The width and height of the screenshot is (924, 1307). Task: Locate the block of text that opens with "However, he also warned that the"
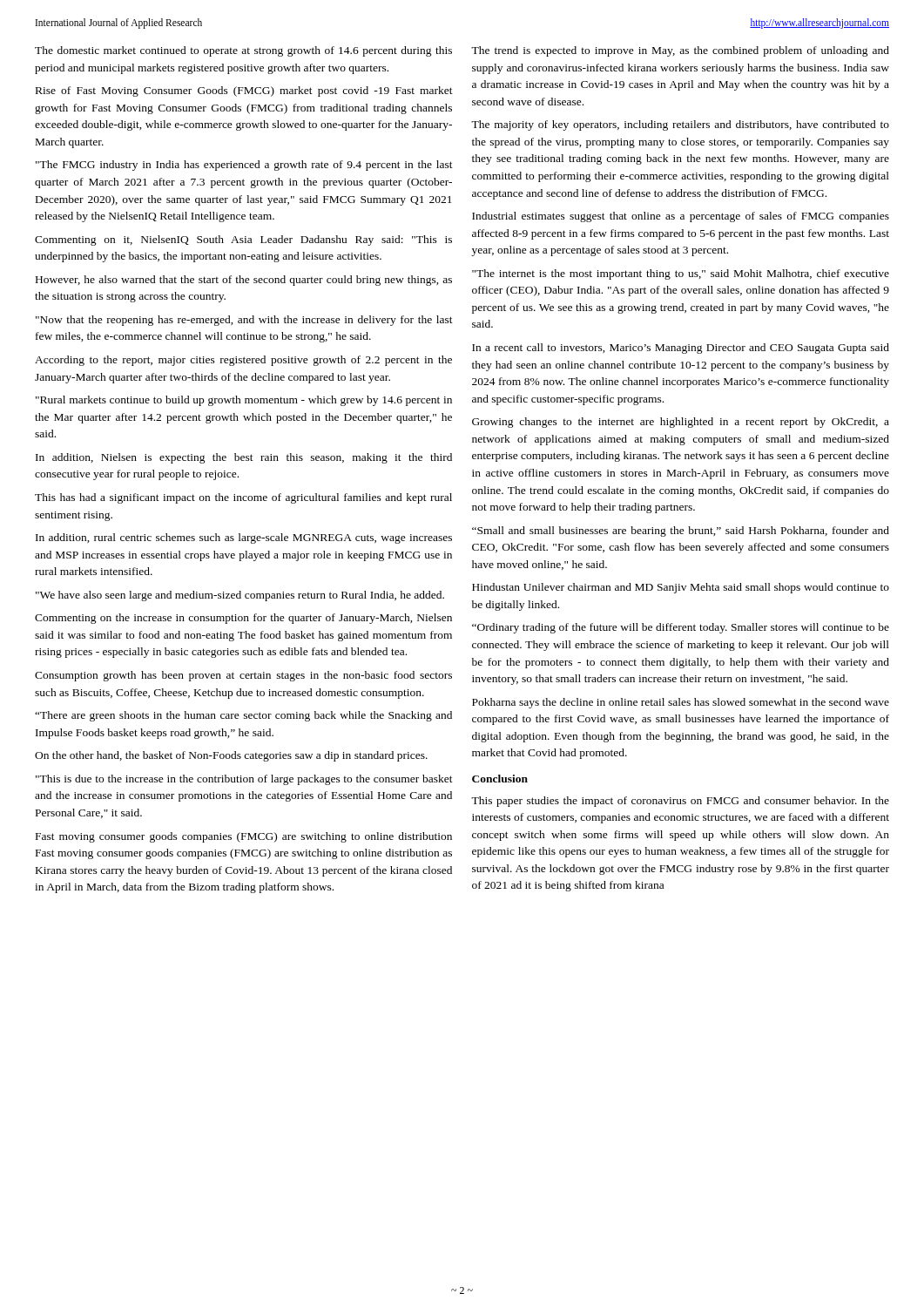pos(244,288)
